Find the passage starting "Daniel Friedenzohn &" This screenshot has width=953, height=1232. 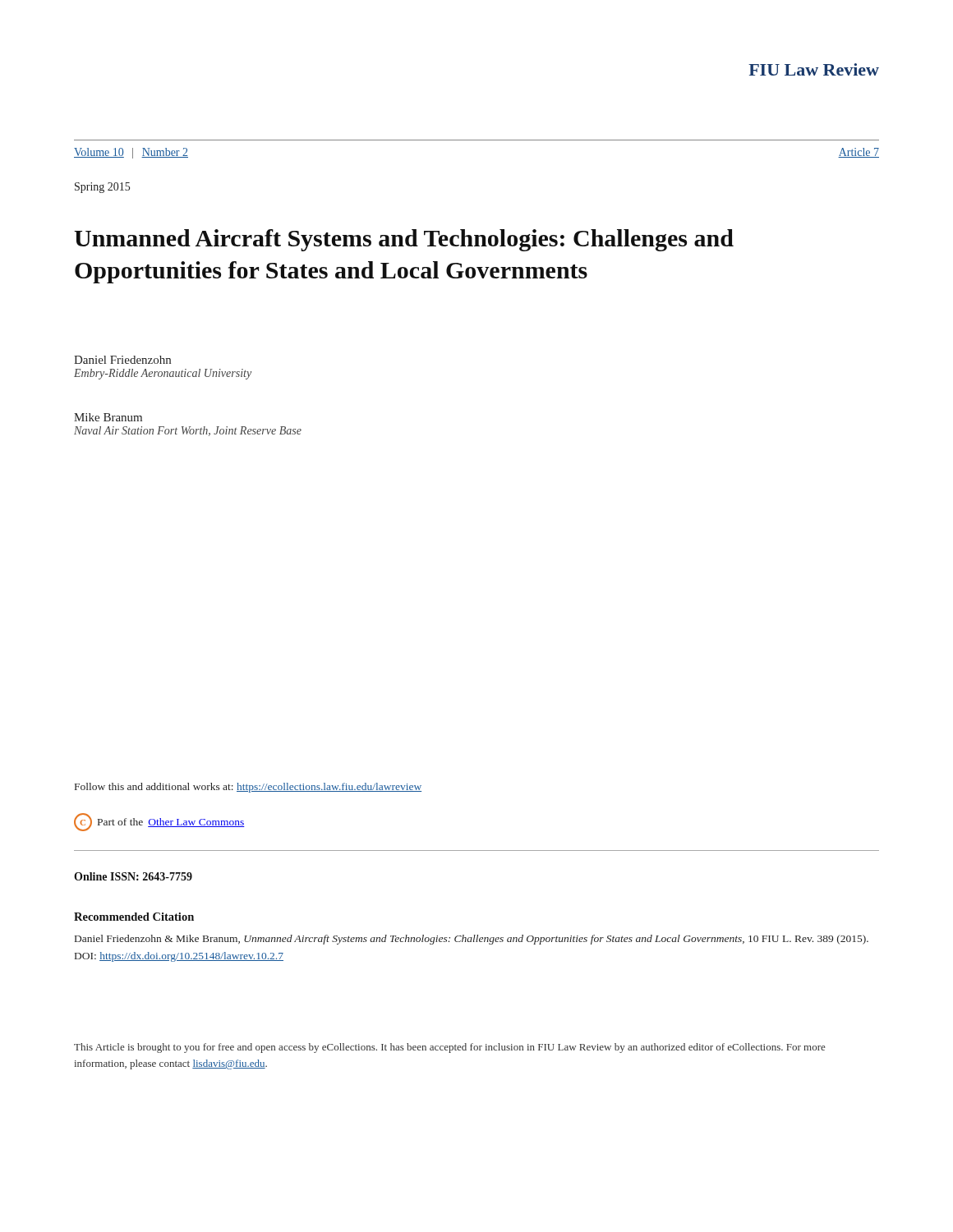(471, 947)
